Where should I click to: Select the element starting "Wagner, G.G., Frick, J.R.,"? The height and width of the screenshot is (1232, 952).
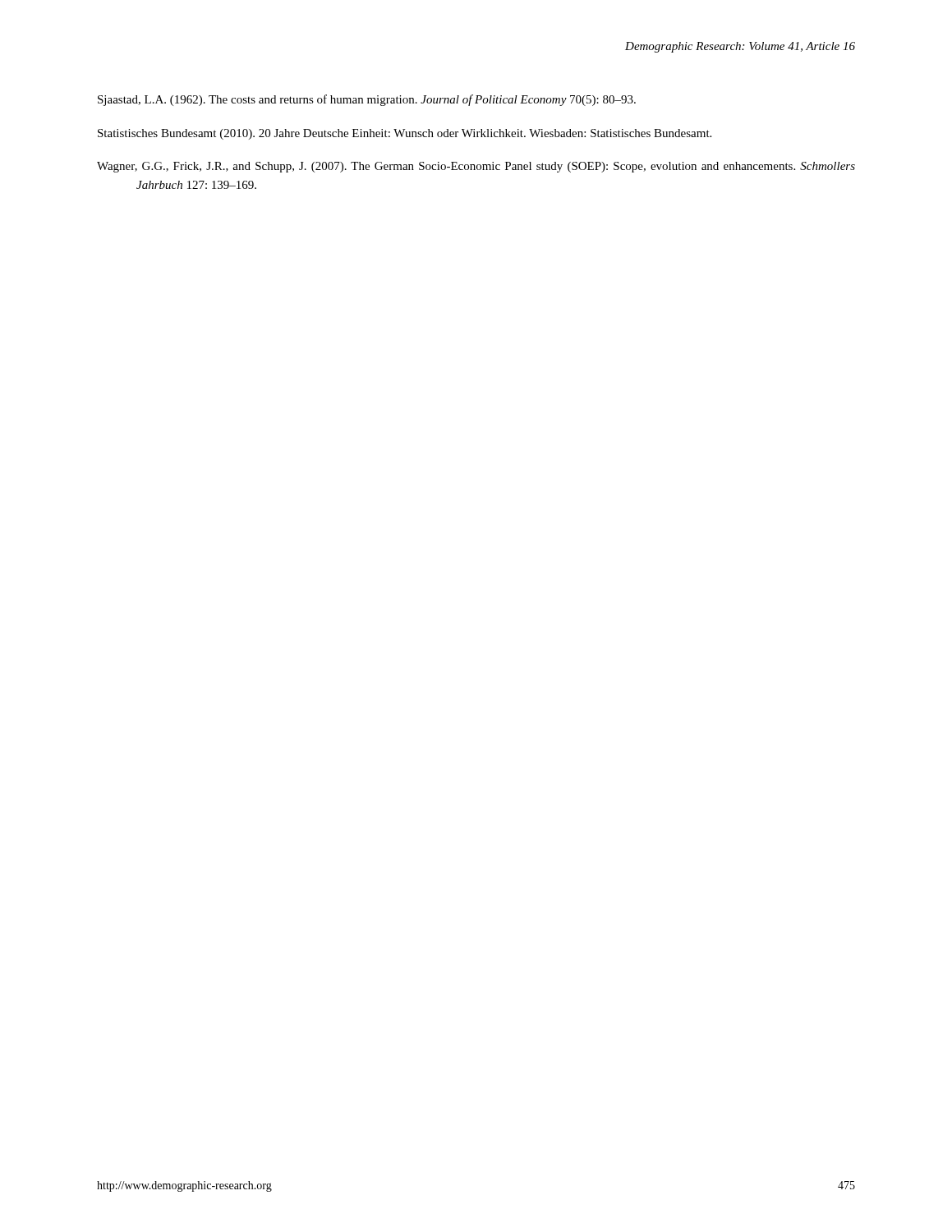(x=476, y=175)
